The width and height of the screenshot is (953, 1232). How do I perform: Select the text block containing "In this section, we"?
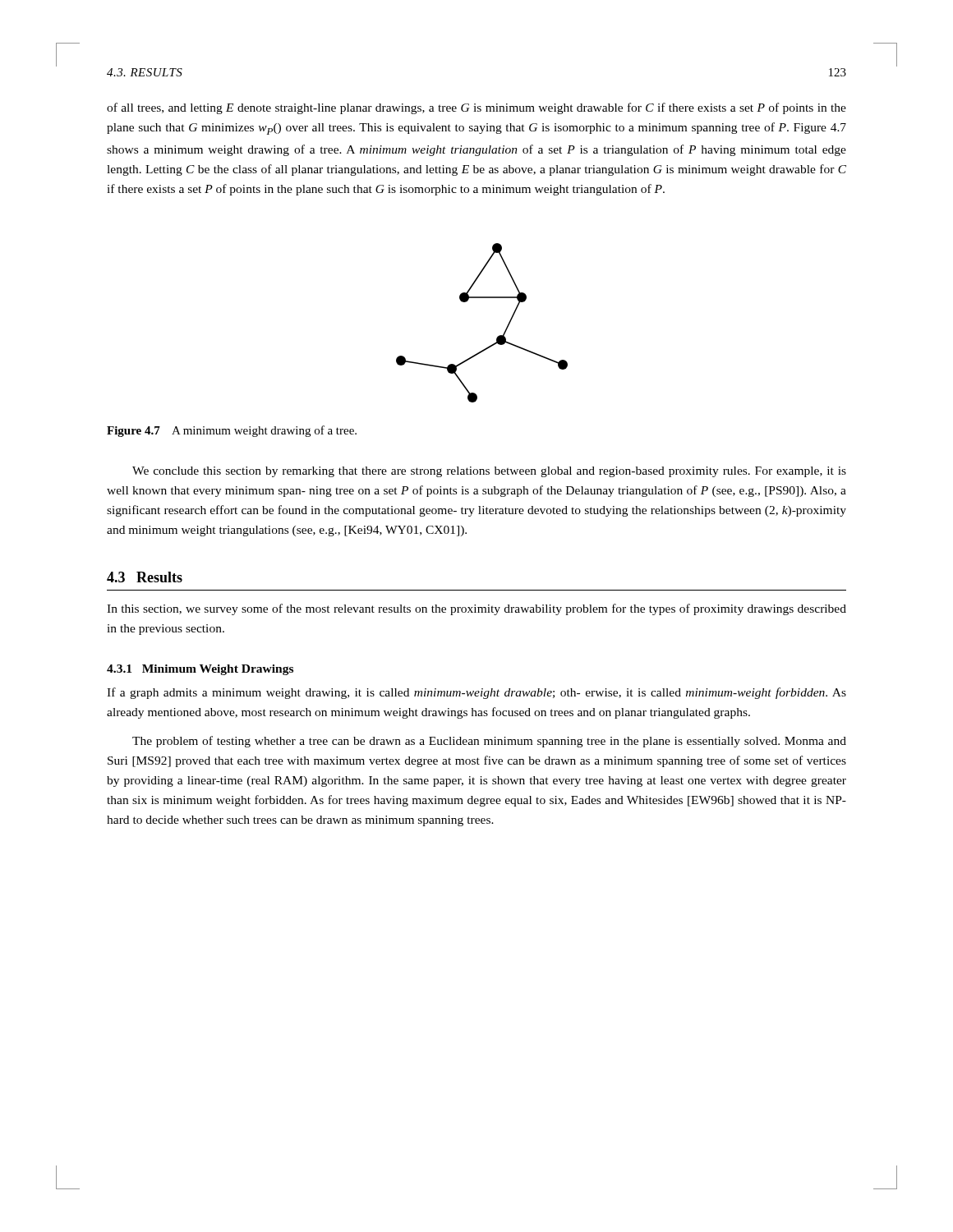[476, 619]
